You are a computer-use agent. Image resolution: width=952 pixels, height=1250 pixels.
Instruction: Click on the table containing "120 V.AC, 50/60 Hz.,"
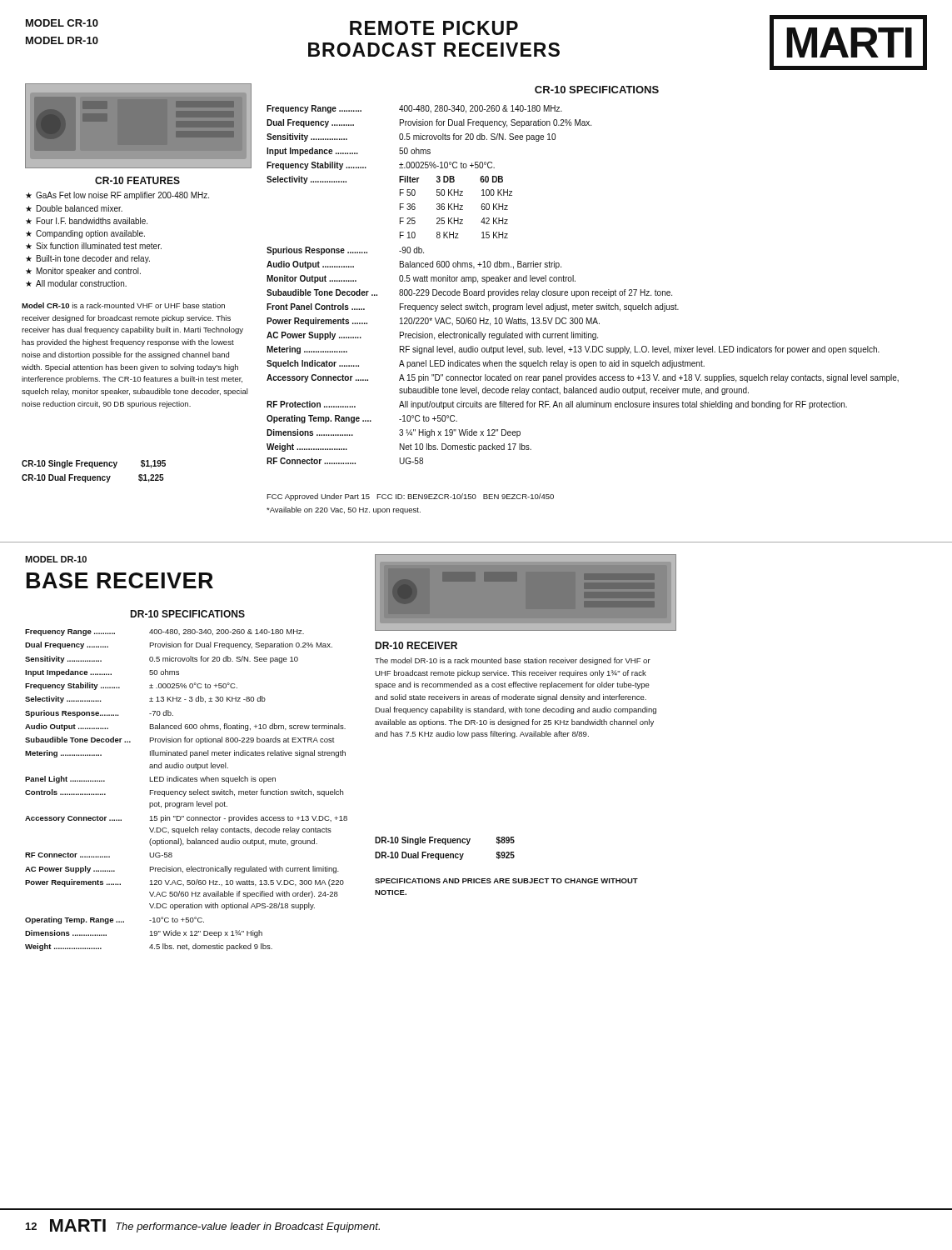tap(187, 789)
